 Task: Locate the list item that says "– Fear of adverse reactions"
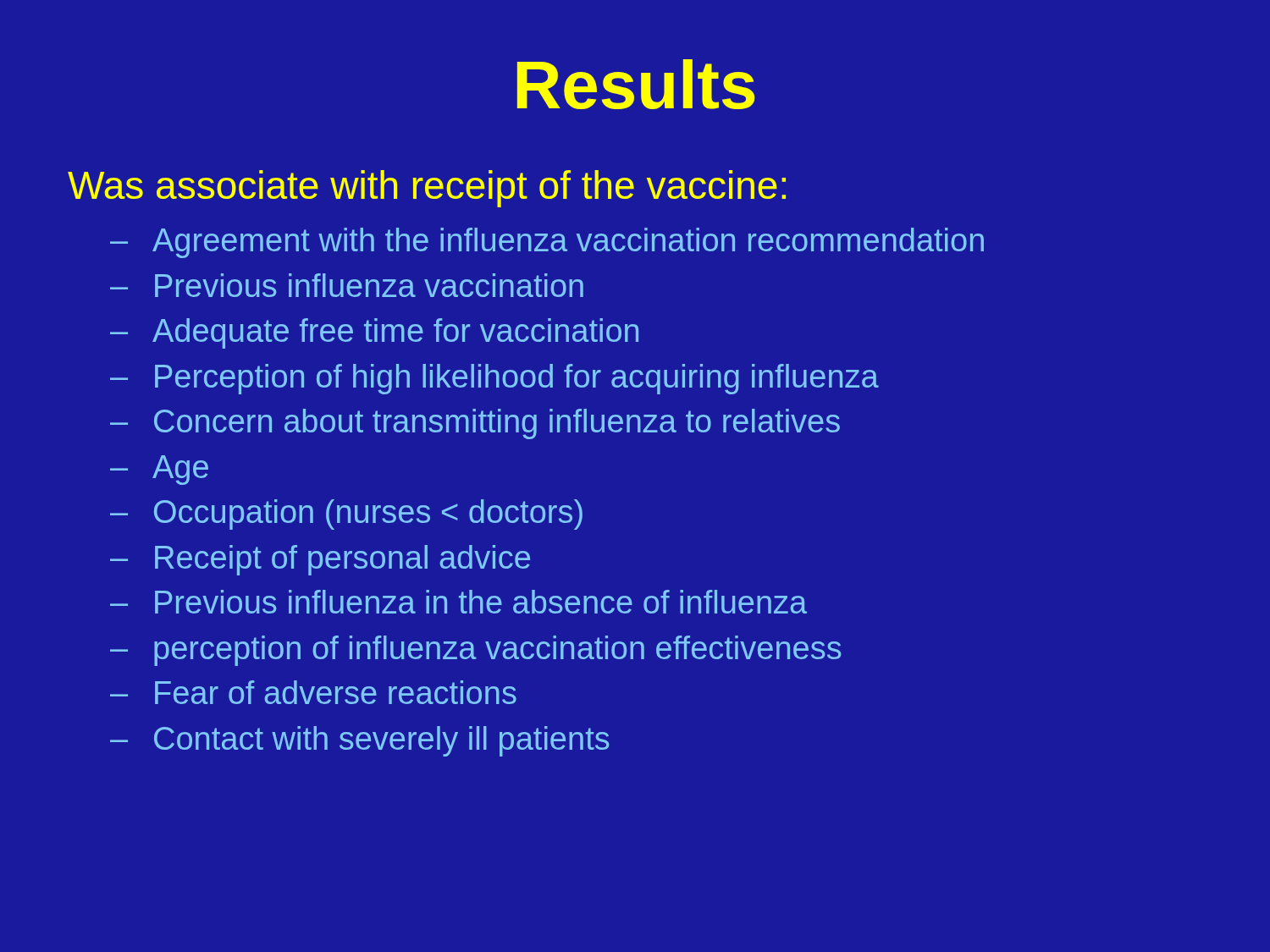point(314,694)
